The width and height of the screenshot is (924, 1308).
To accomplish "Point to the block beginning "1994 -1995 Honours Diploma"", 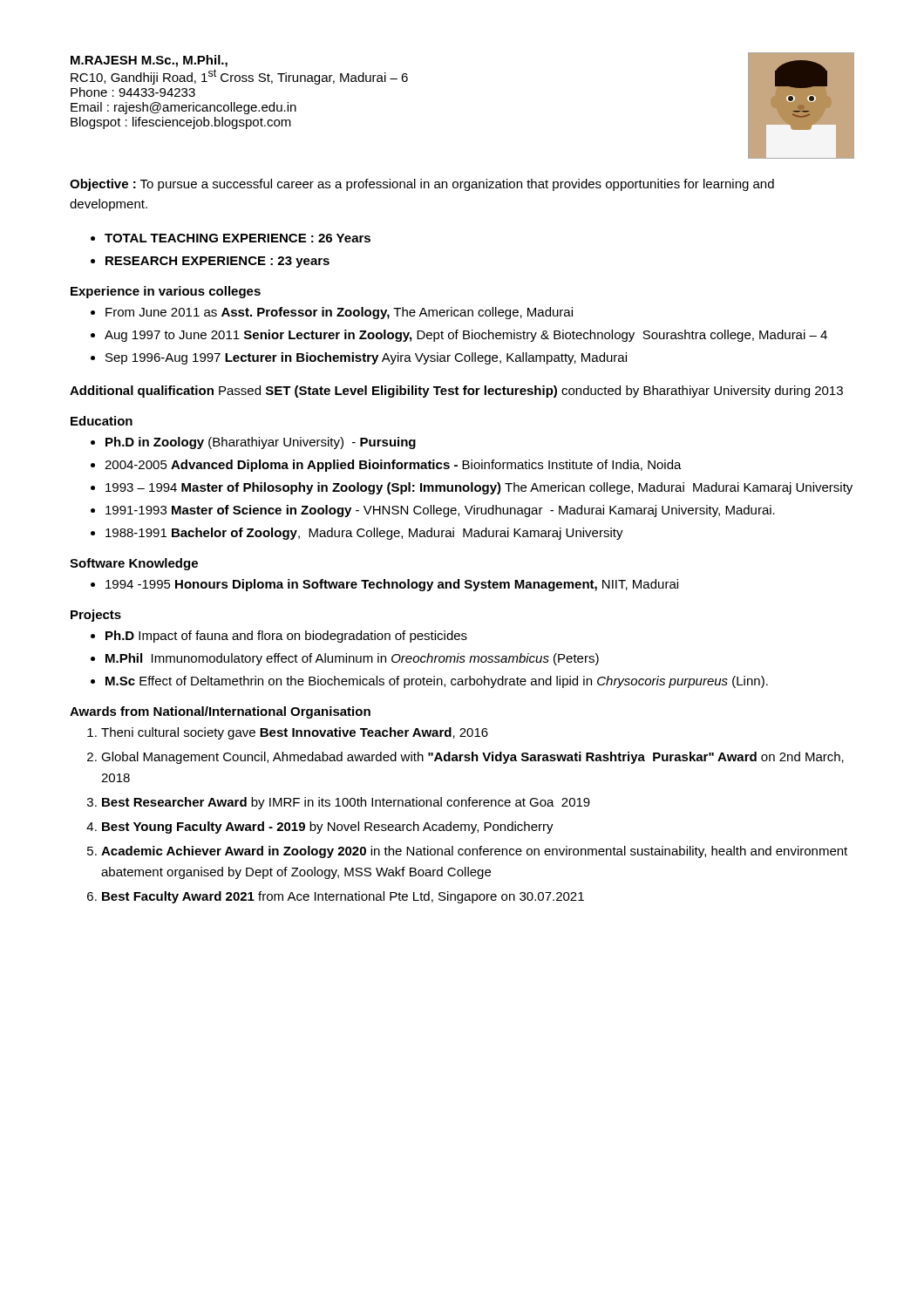I will click(392, 584).
